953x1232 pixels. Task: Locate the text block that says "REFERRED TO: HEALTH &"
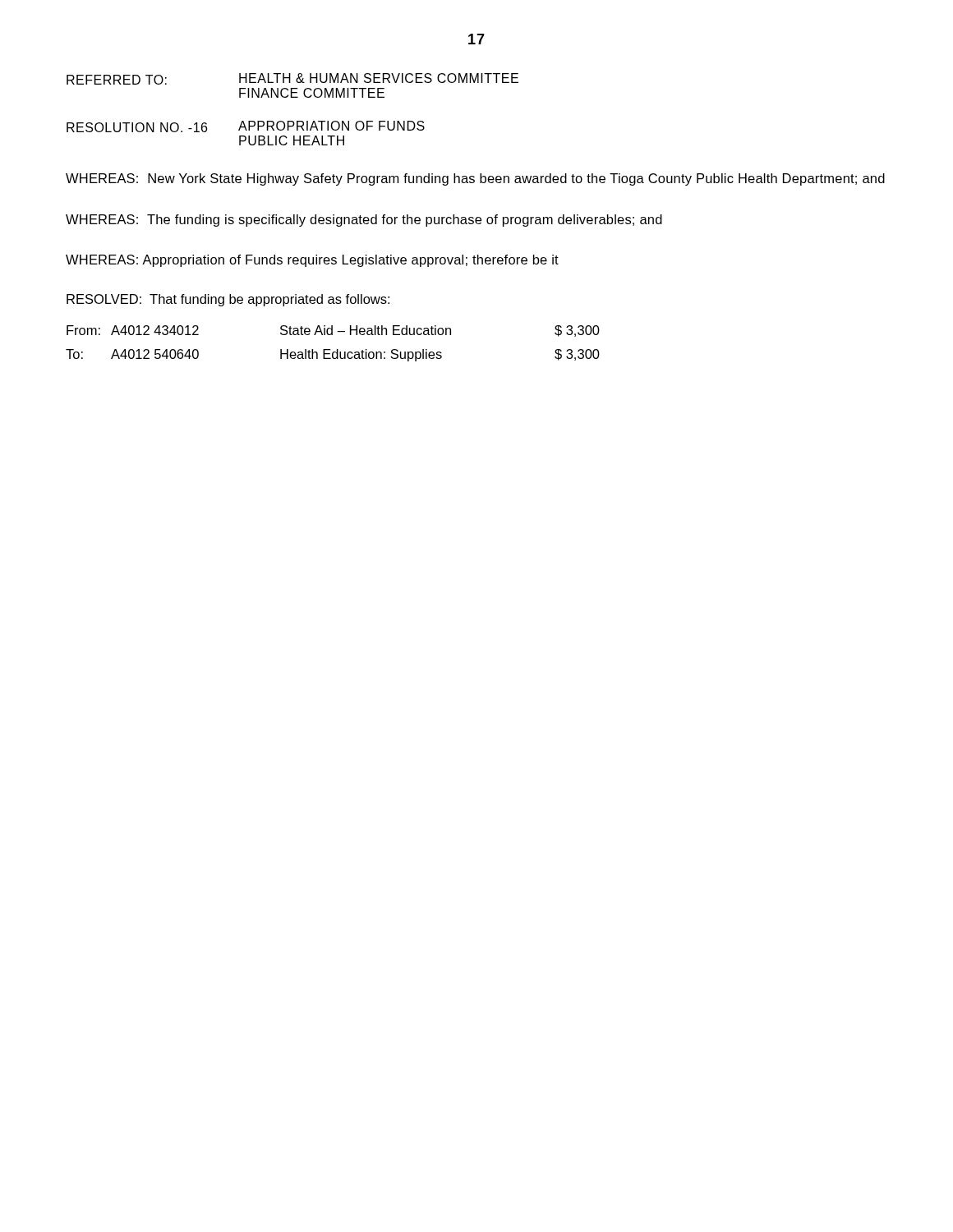click(293, 86)
